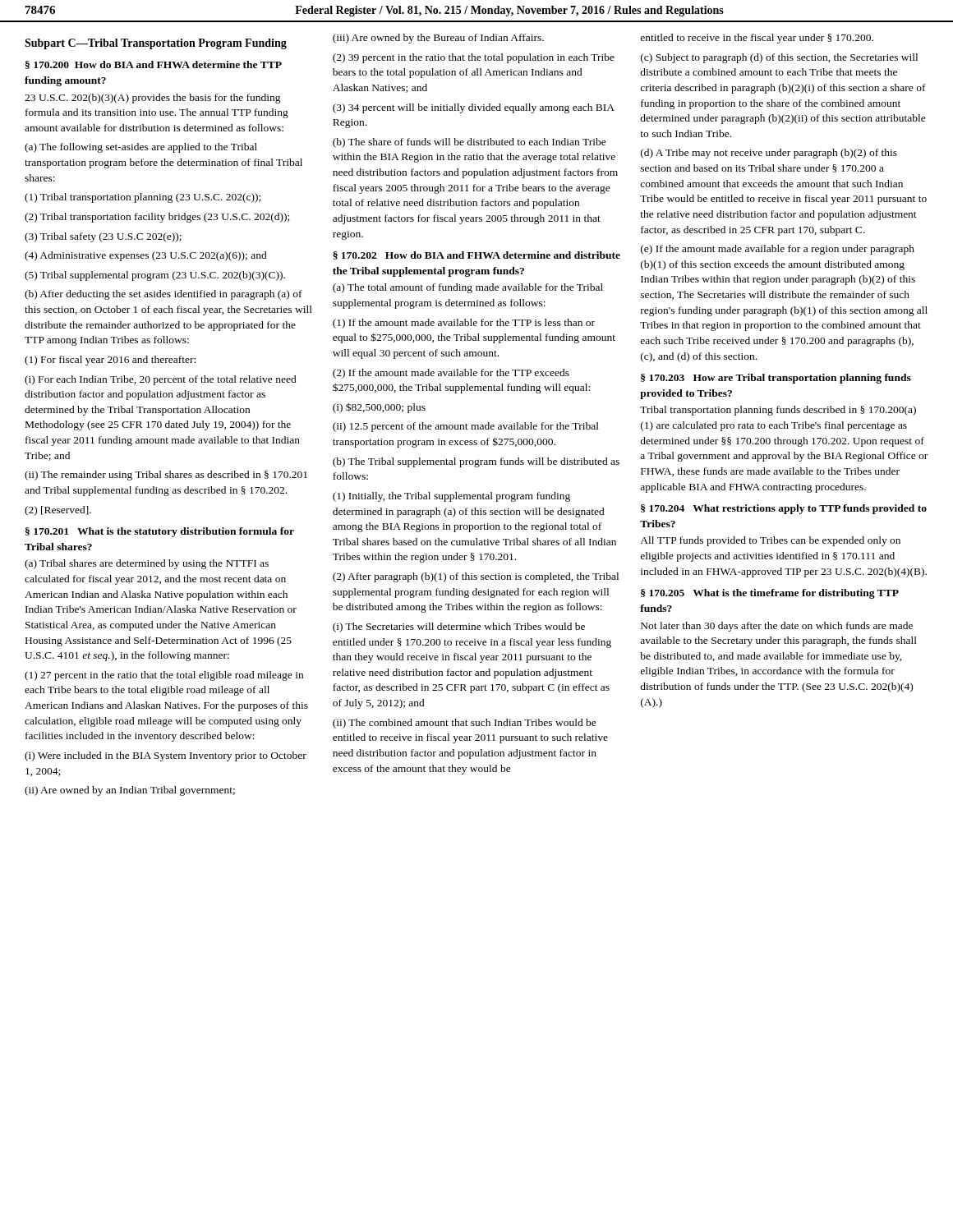Point to the element starting "23 U.S.C. 202(b)(3)(A)"
This screenshot has width=953, height=1232.
point(169,304)
